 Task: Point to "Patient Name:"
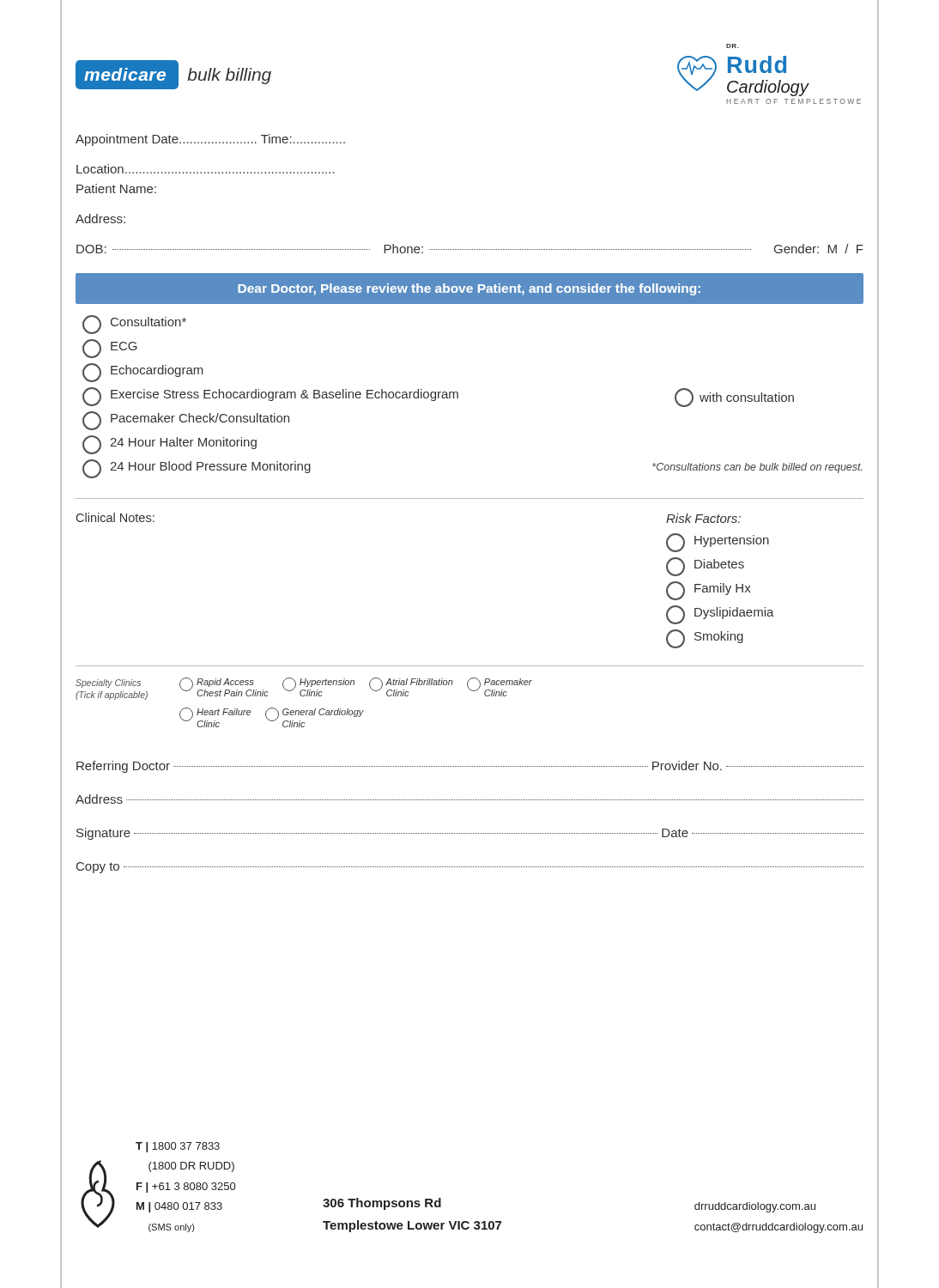coord(116,188)
